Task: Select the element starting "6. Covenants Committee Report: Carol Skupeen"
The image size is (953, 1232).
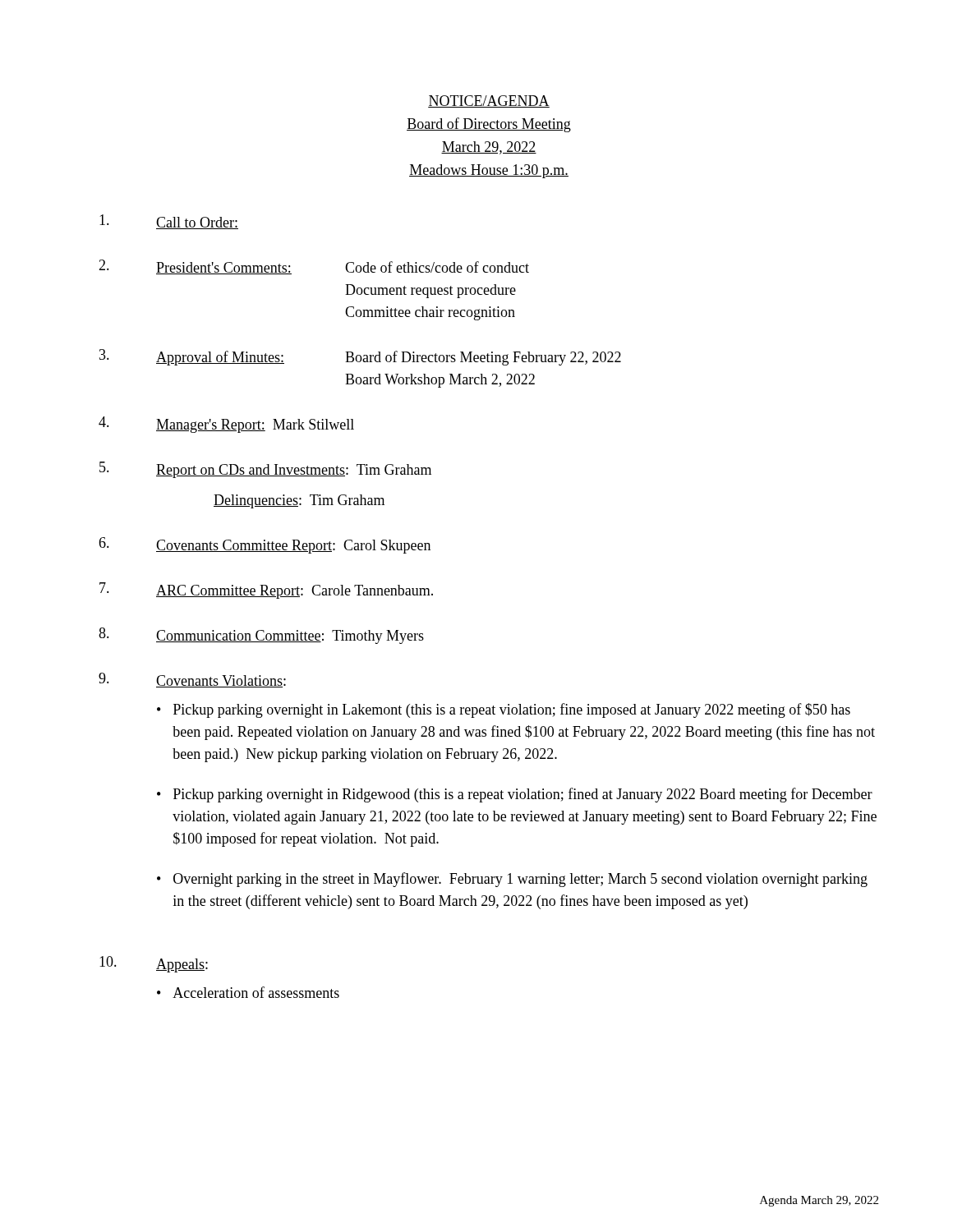Action: 265,545
